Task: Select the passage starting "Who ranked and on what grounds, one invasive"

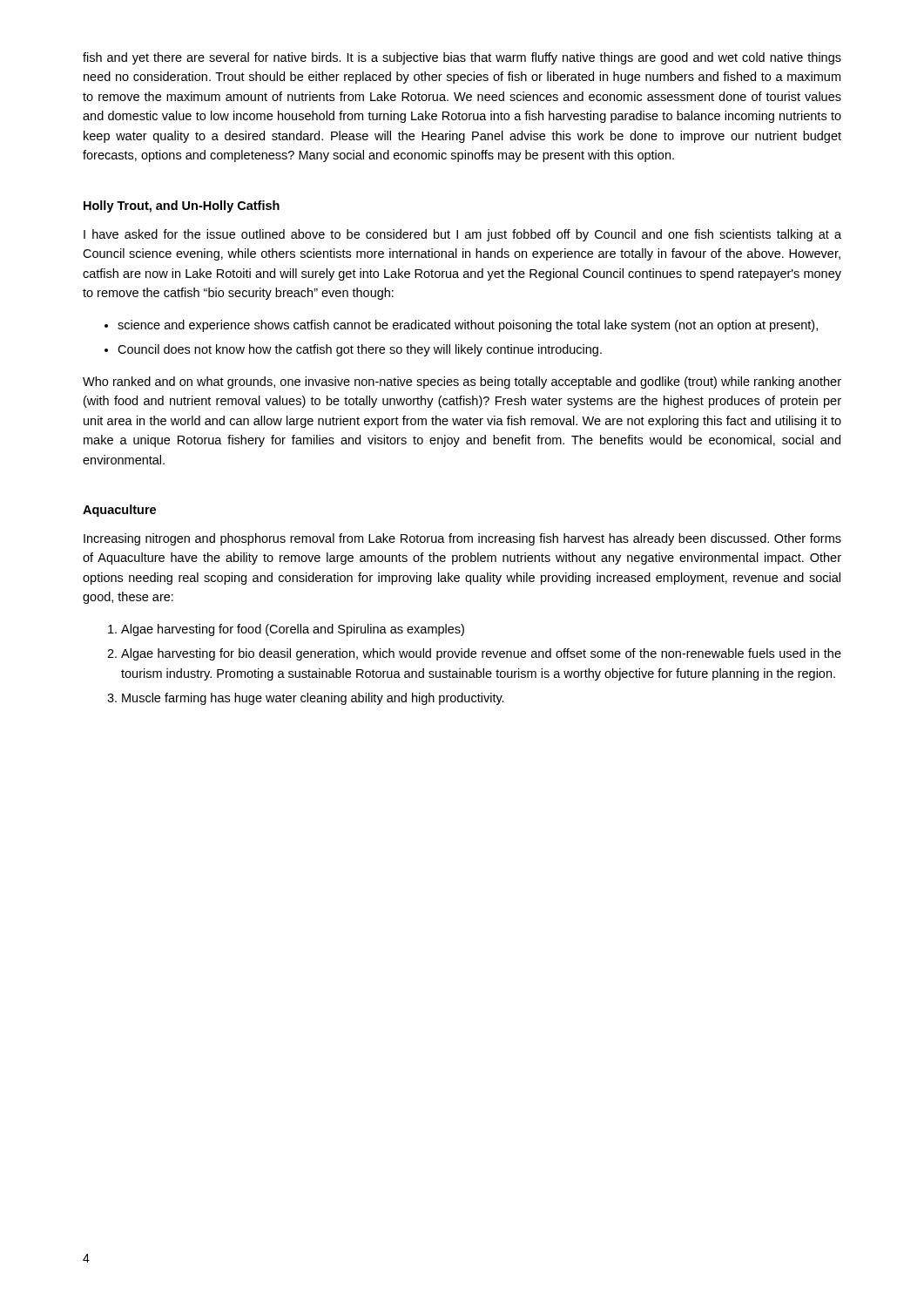Action: point(462,420)
